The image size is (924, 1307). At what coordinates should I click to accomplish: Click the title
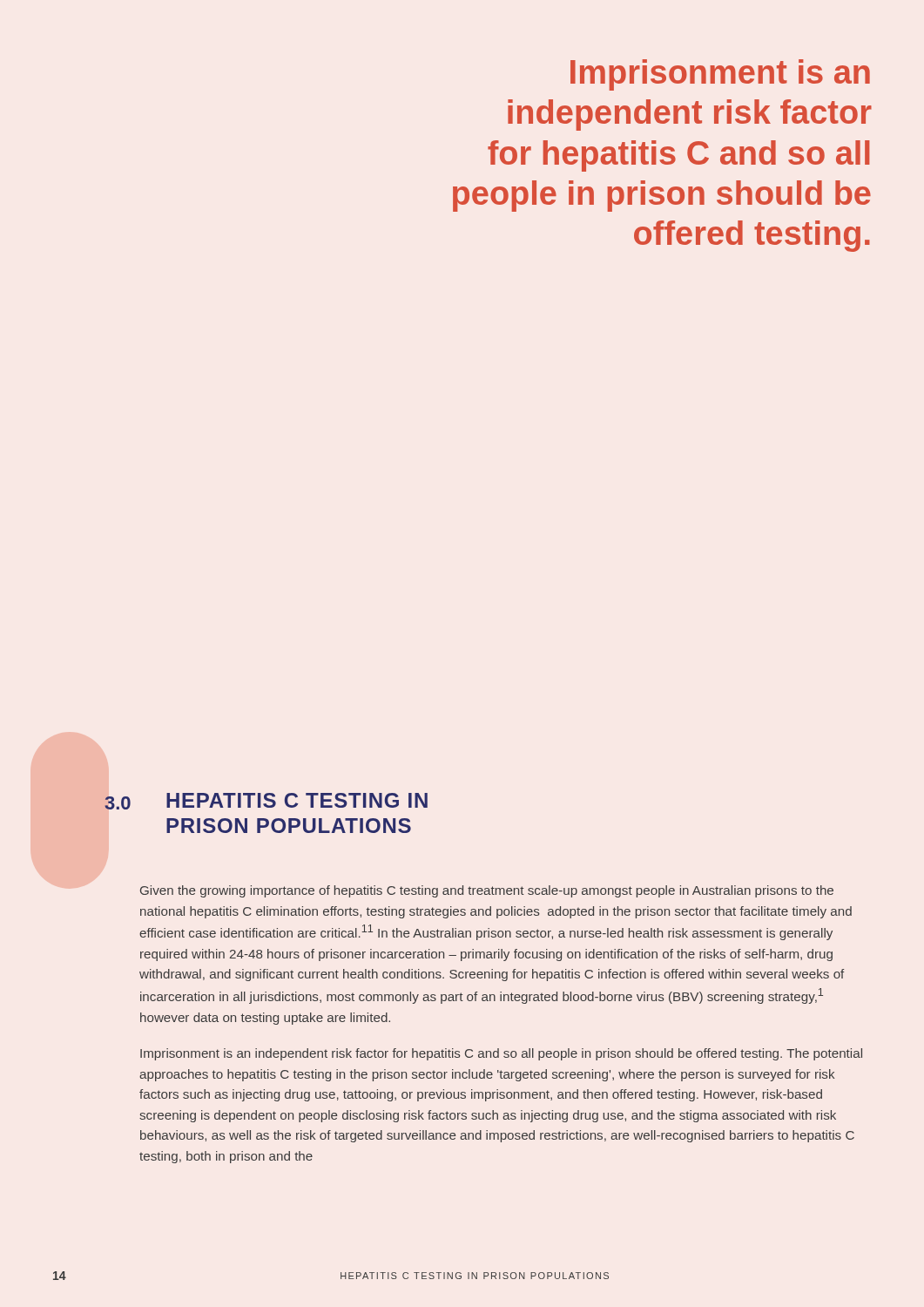pyautogui.click(x=588, y=153)
